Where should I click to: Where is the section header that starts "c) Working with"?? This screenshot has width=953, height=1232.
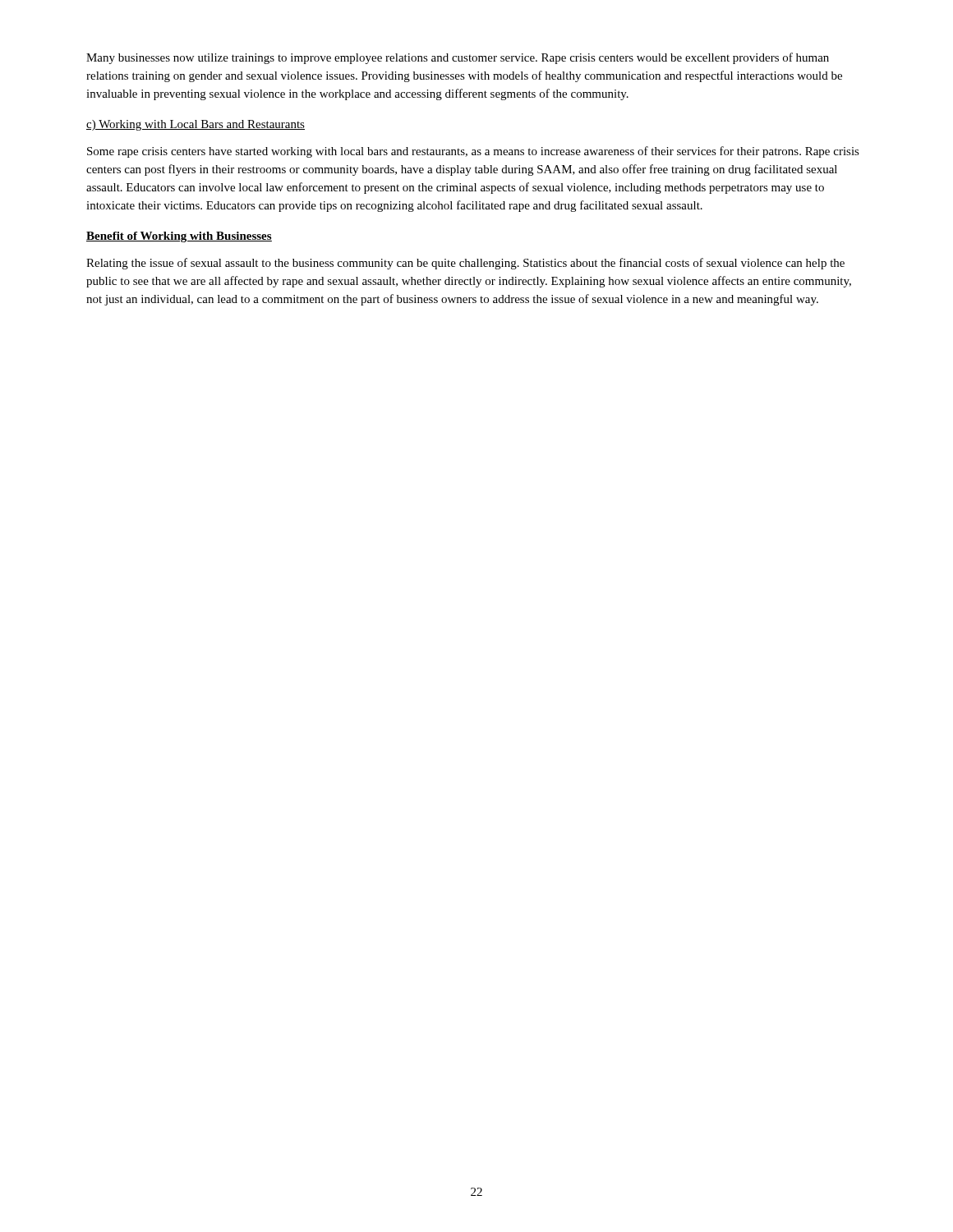(196, 124)
